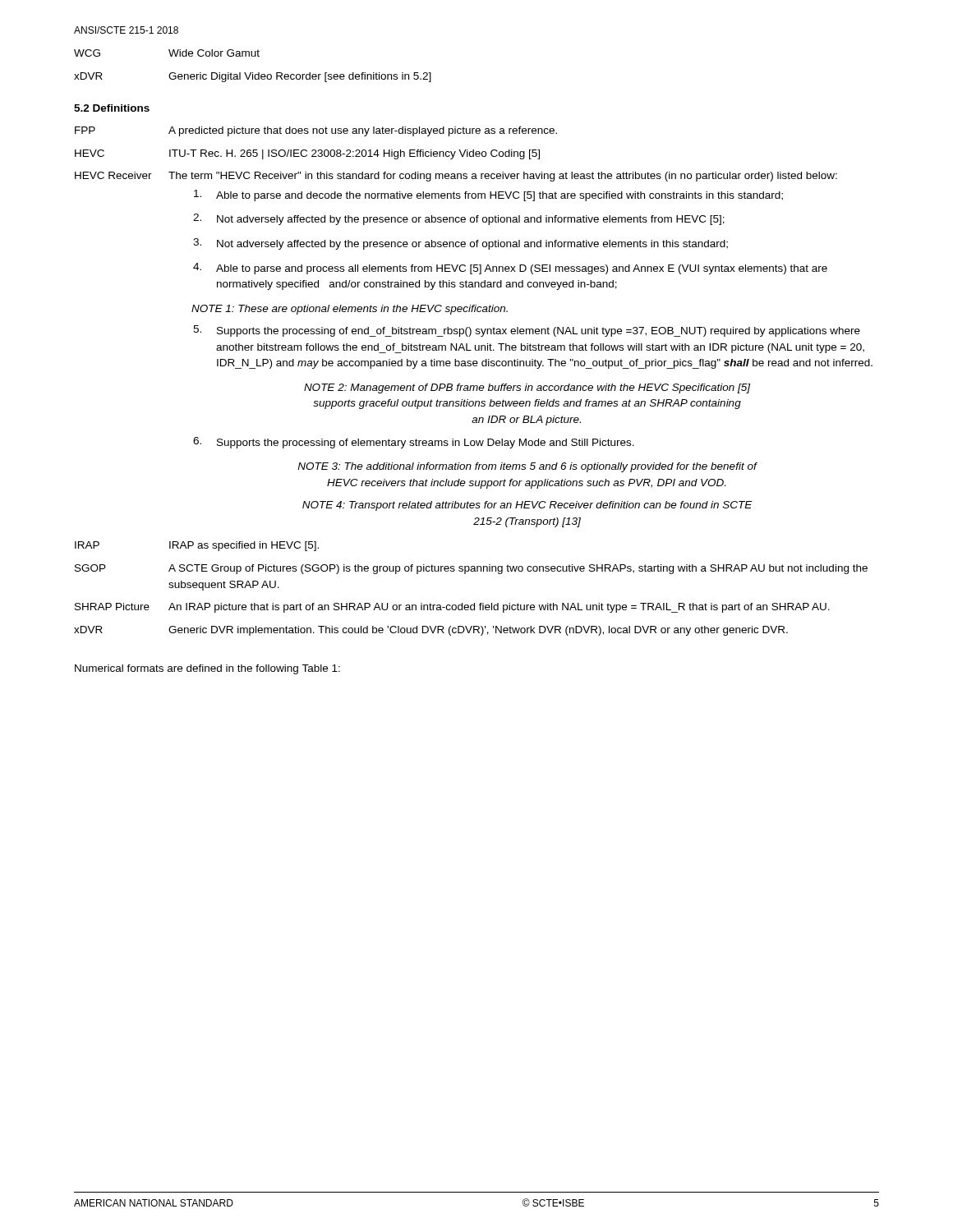Locate the block of text that opens with "4. Able to parse and process all elements"
The image size is (953, 1232).
coord(536,276)
